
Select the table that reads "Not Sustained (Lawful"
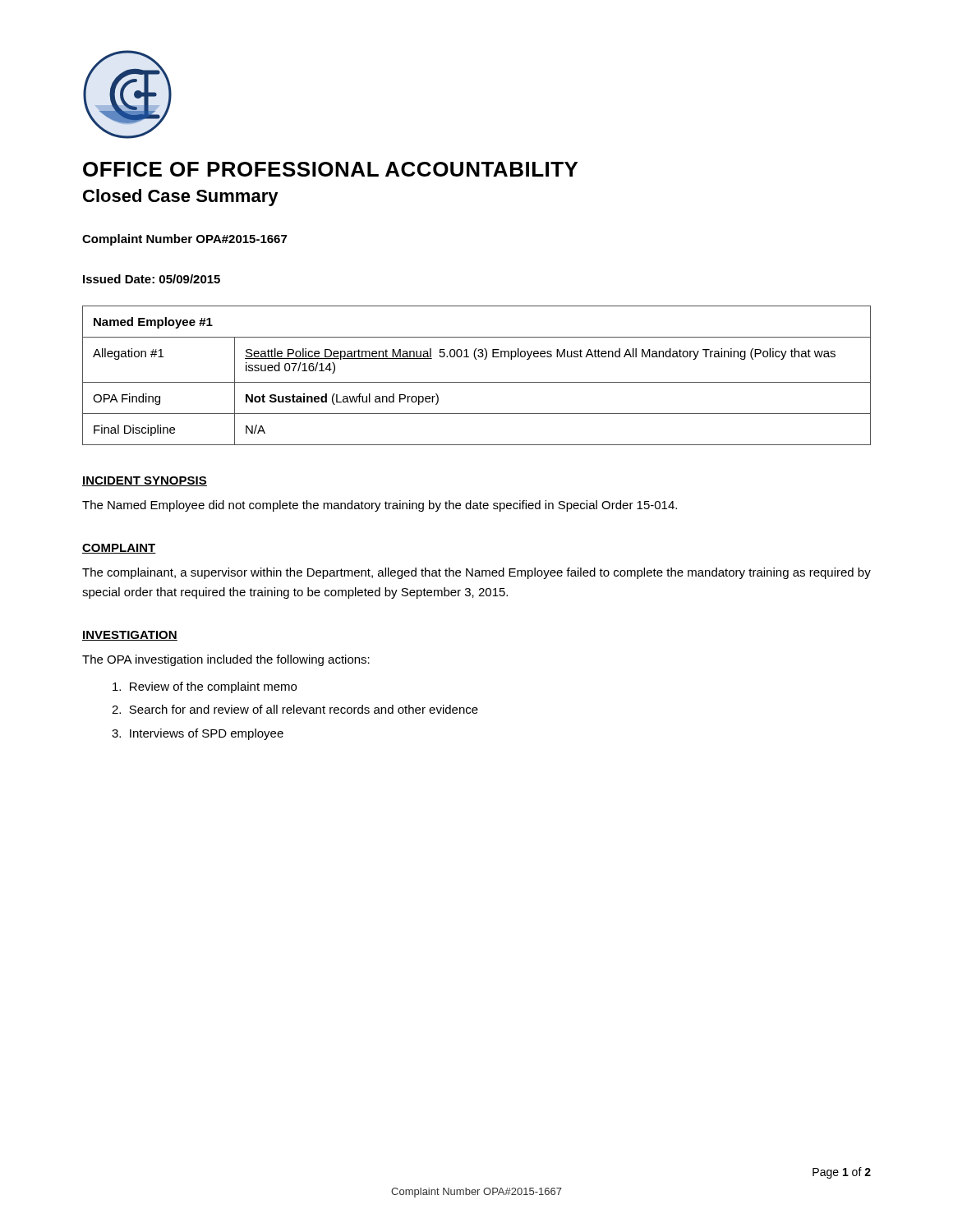click(476, 375)
